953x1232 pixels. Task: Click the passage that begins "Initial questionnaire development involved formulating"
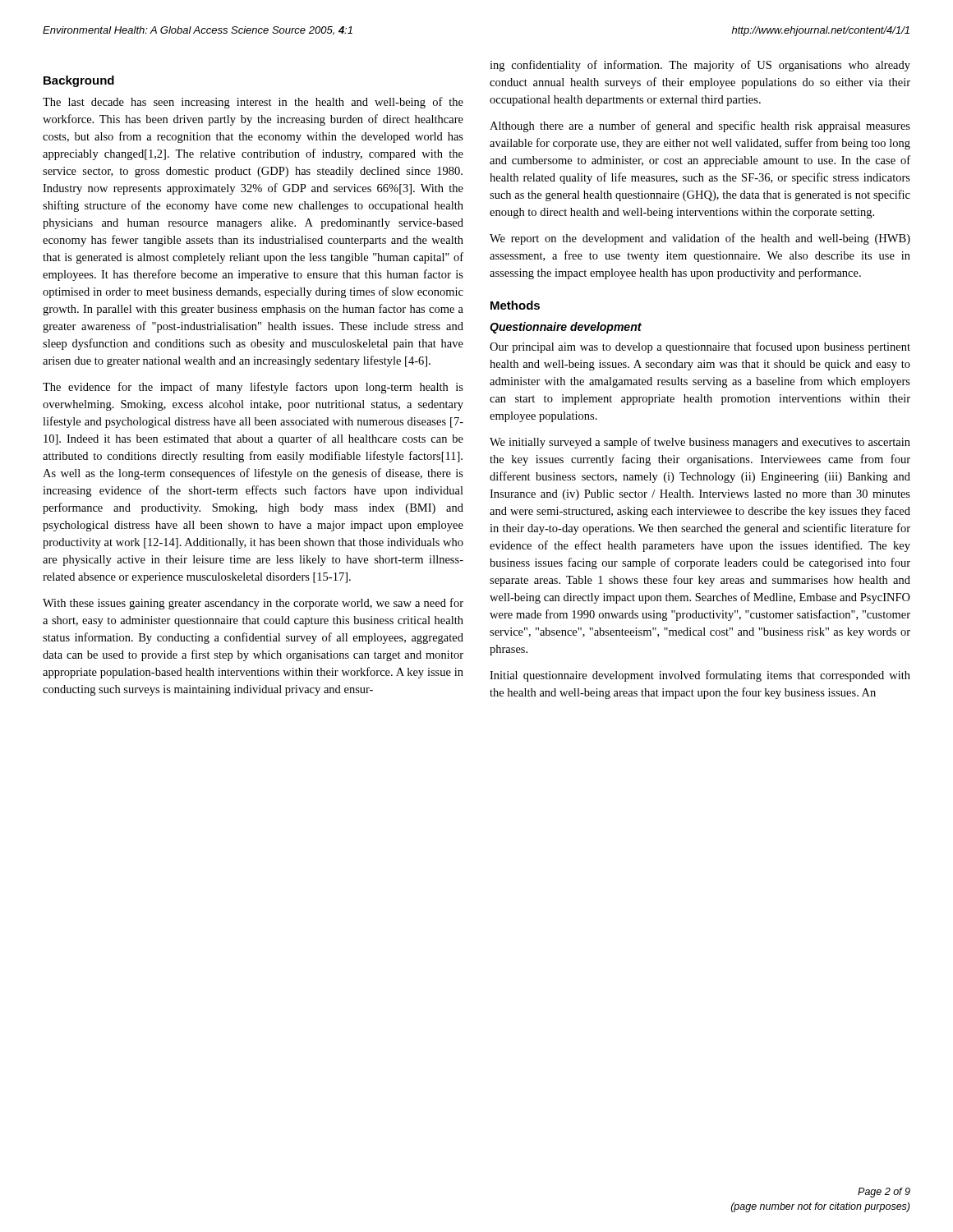pyautogui.click(x=700, y=684)
